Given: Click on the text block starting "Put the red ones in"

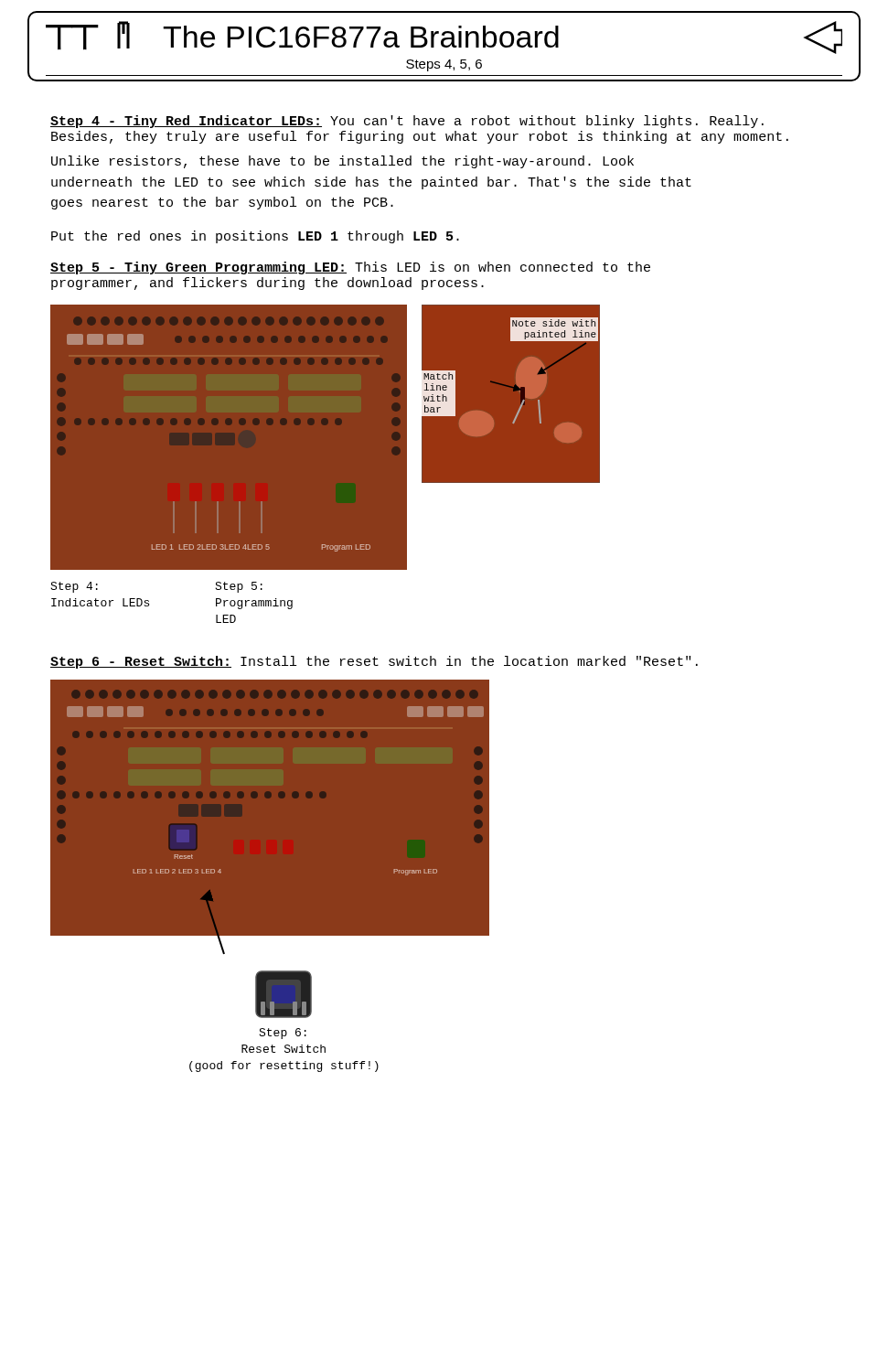Looking at the screenshot, I should [x=256, y=237].
